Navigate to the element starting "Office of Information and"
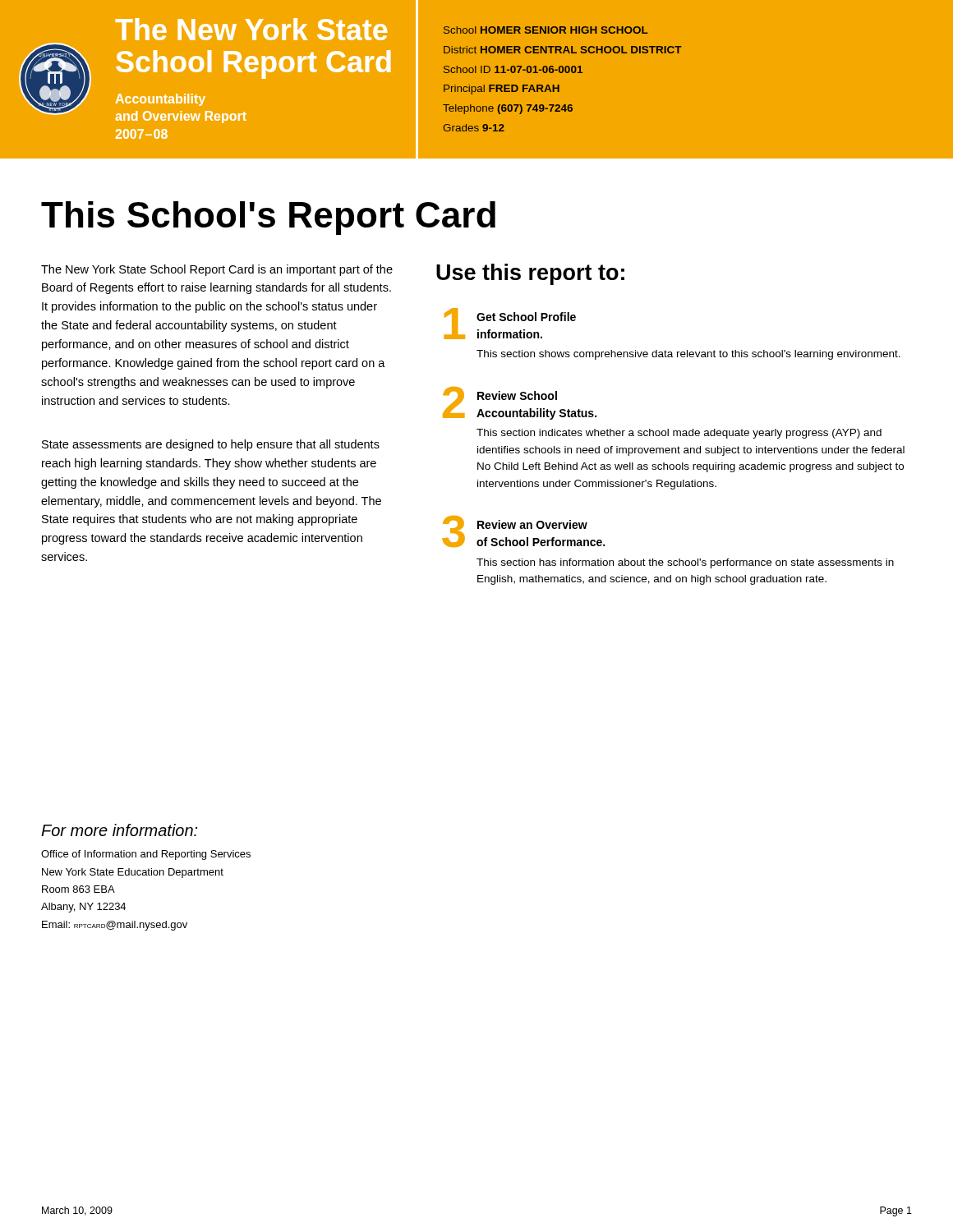This screenshot has height=1232, width=953. (x=146, y=855)
